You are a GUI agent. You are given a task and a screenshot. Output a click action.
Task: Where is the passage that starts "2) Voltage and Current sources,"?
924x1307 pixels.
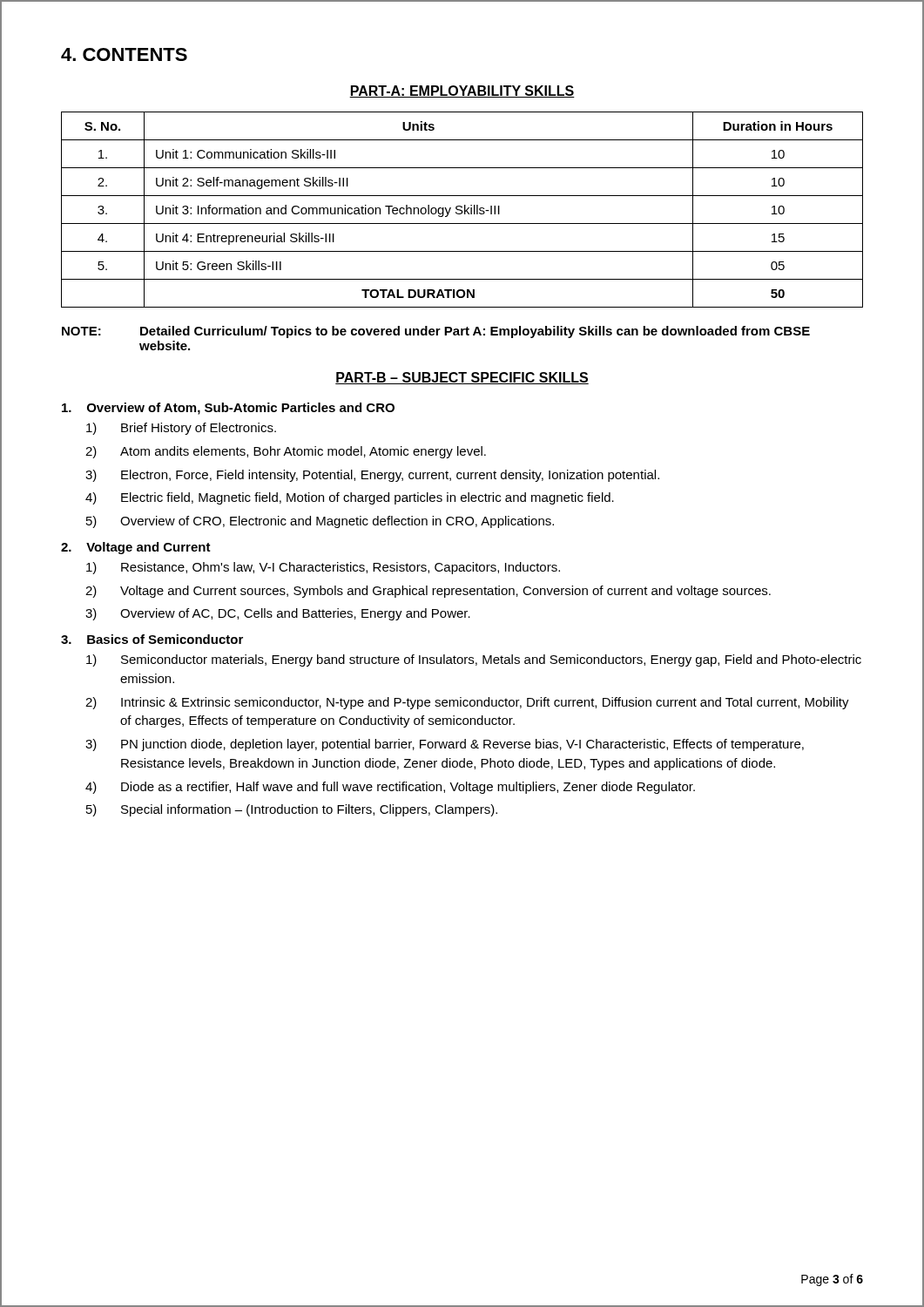tap(462, 590)
